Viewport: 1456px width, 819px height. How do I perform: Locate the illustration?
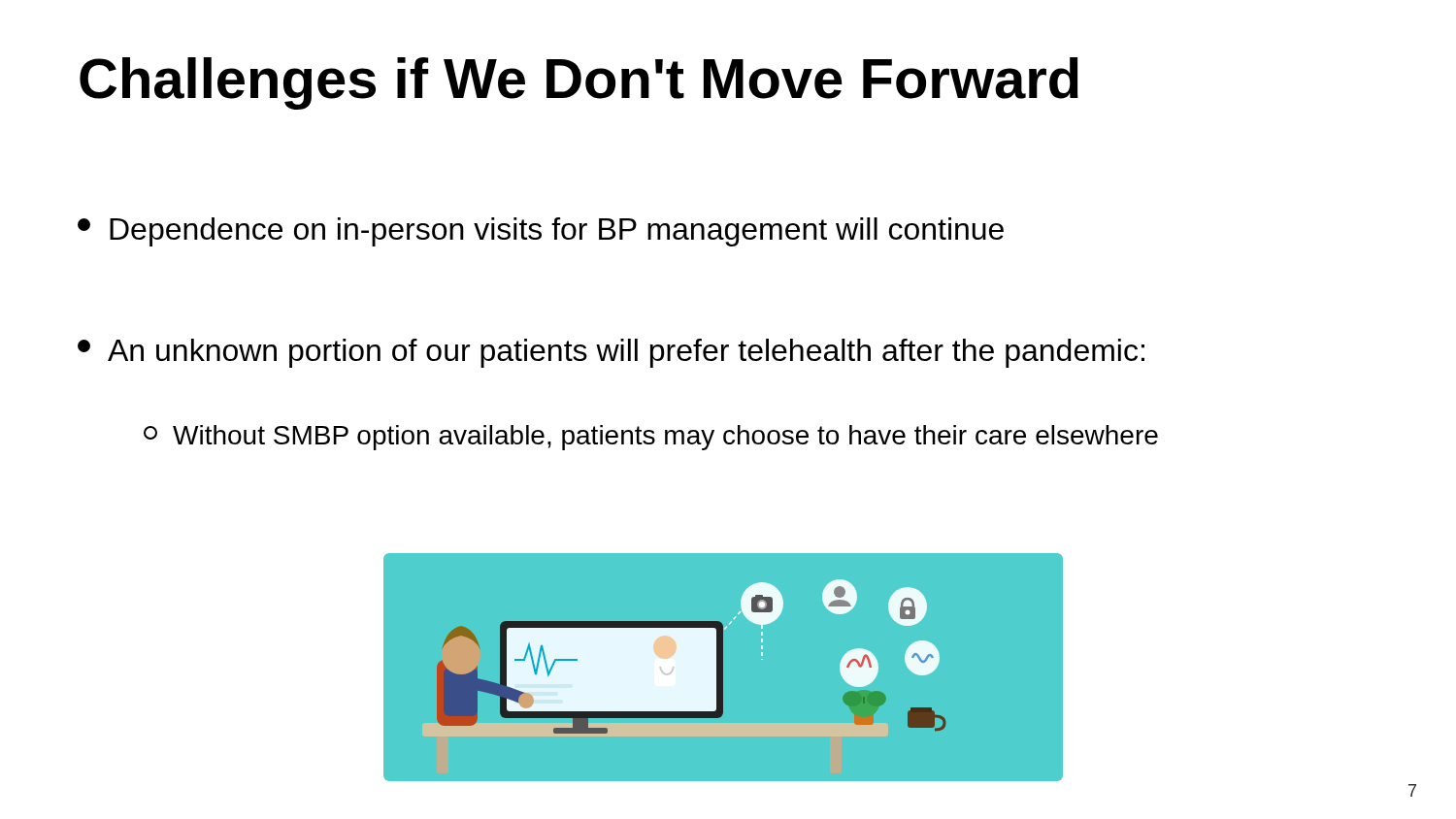(723, 667)
